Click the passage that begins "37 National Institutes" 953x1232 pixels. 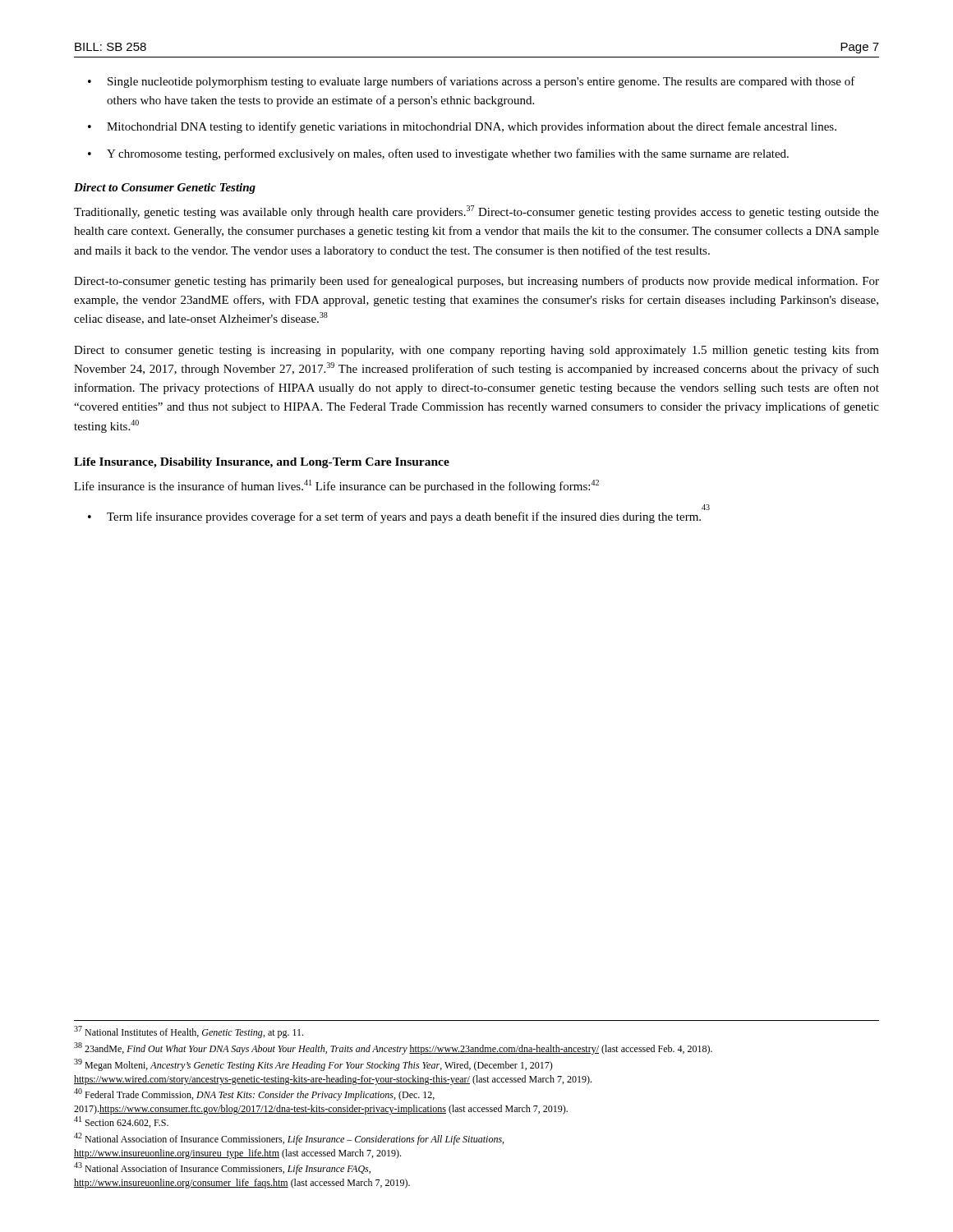(189, 1032)
